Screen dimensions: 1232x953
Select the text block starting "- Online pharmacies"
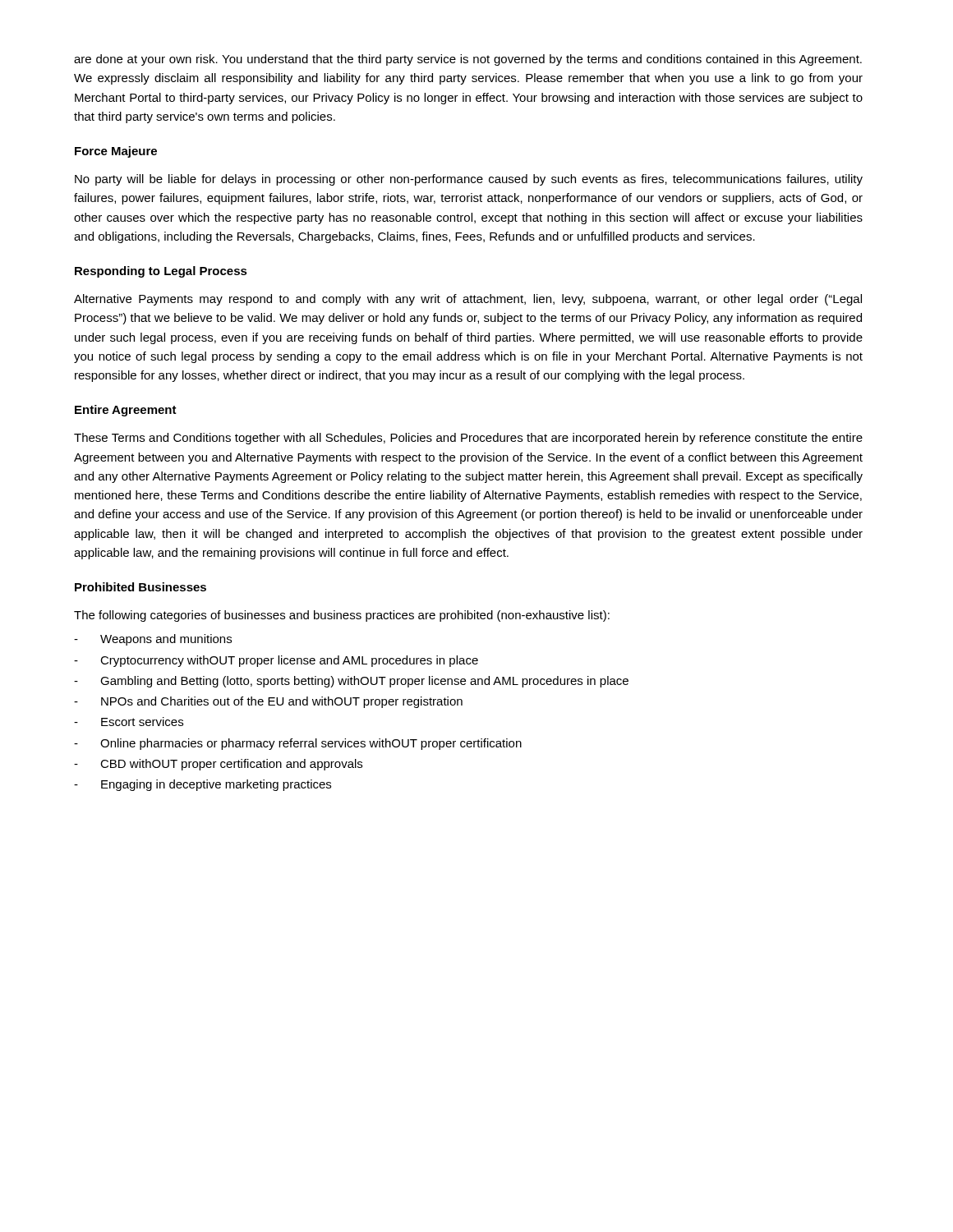tap(468, 743)
